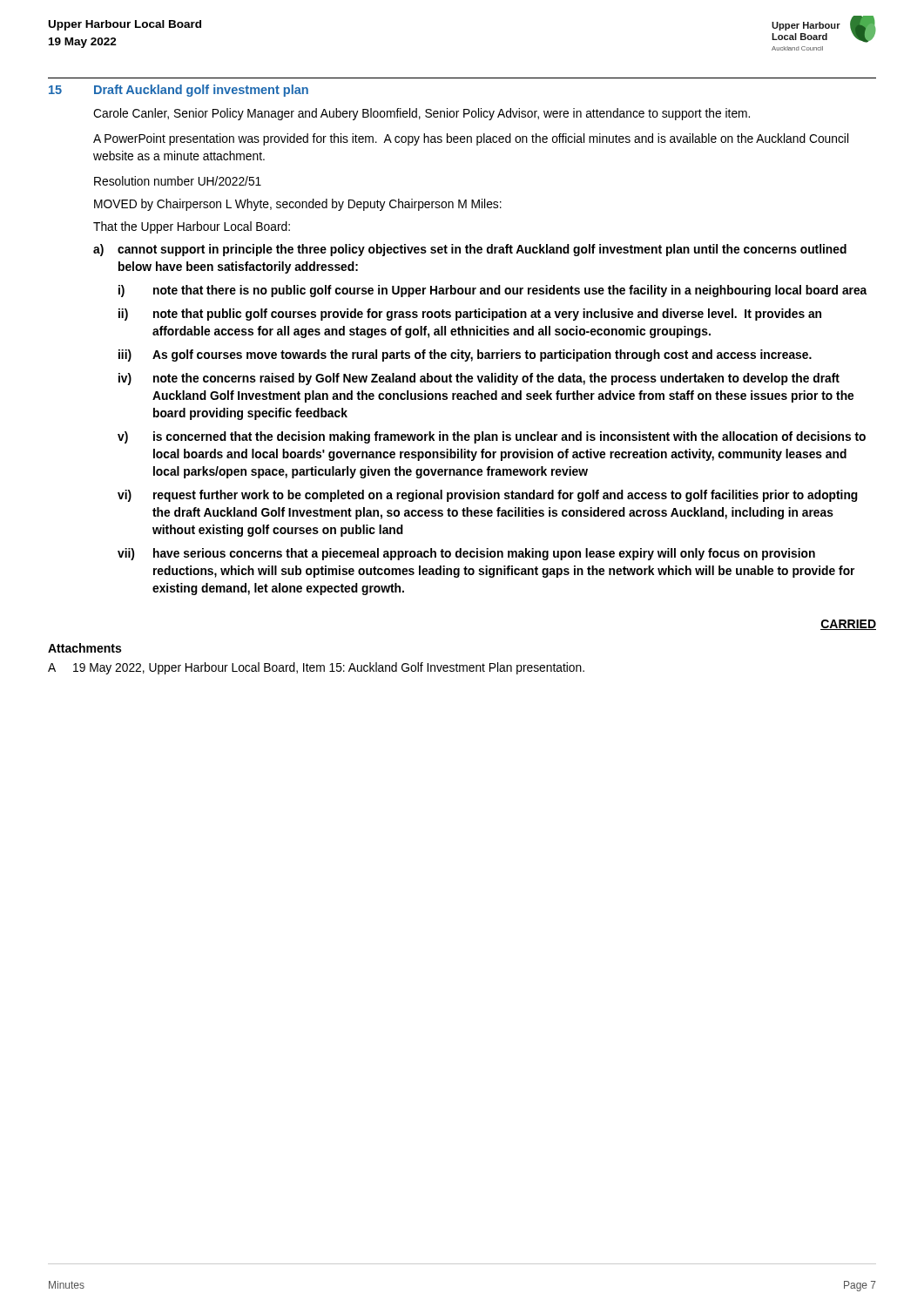Navigate to the element starting "That the Upper Harbour Local Board:"
This screenshot has height=1307, width=924.
pos(192,227)
